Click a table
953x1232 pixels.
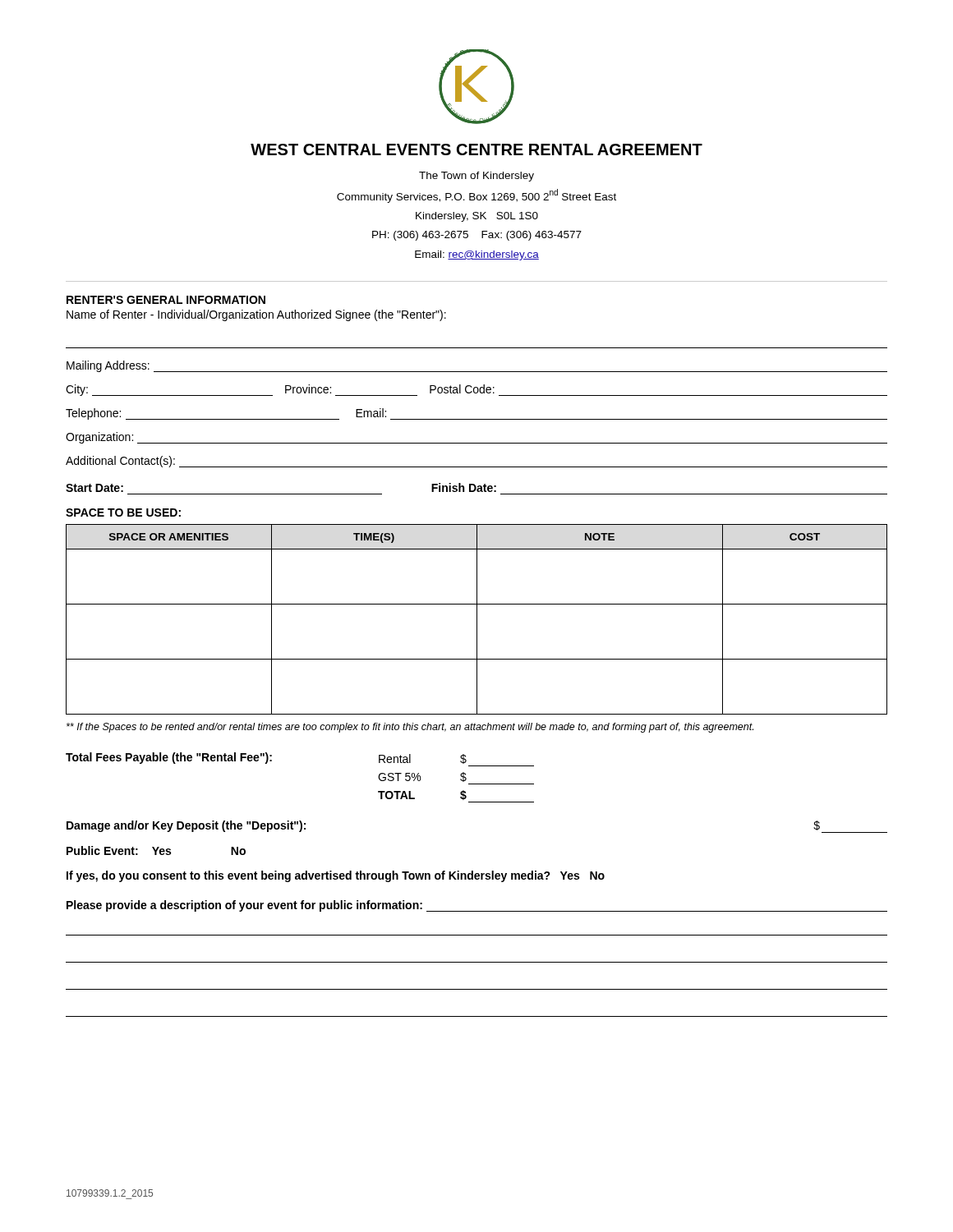476,619
